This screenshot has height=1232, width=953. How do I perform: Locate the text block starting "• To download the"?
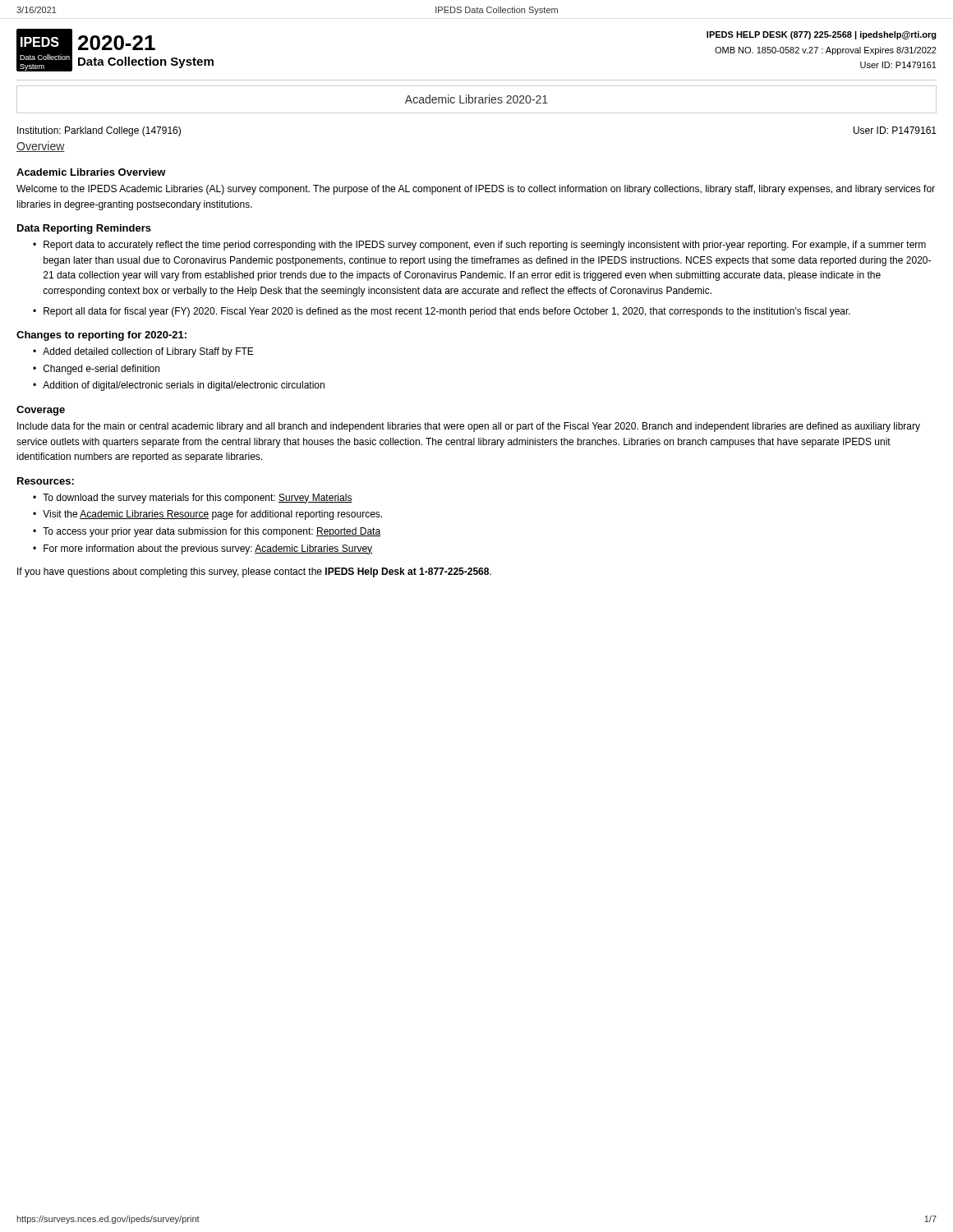point(192,498)
